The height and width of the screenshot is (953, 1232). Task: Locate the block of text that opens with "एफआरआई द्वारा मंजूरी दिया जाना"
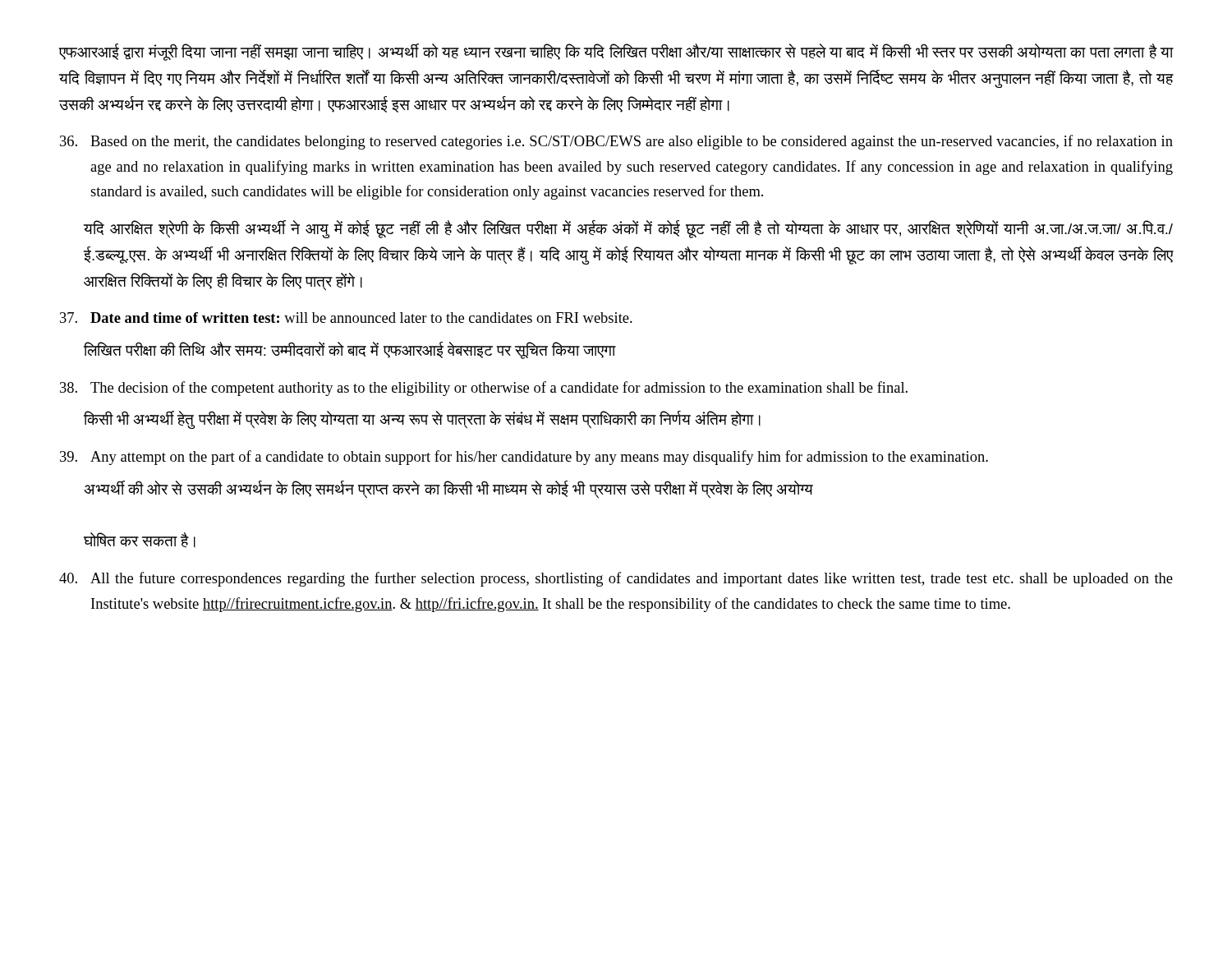click(x=616, y=78)
